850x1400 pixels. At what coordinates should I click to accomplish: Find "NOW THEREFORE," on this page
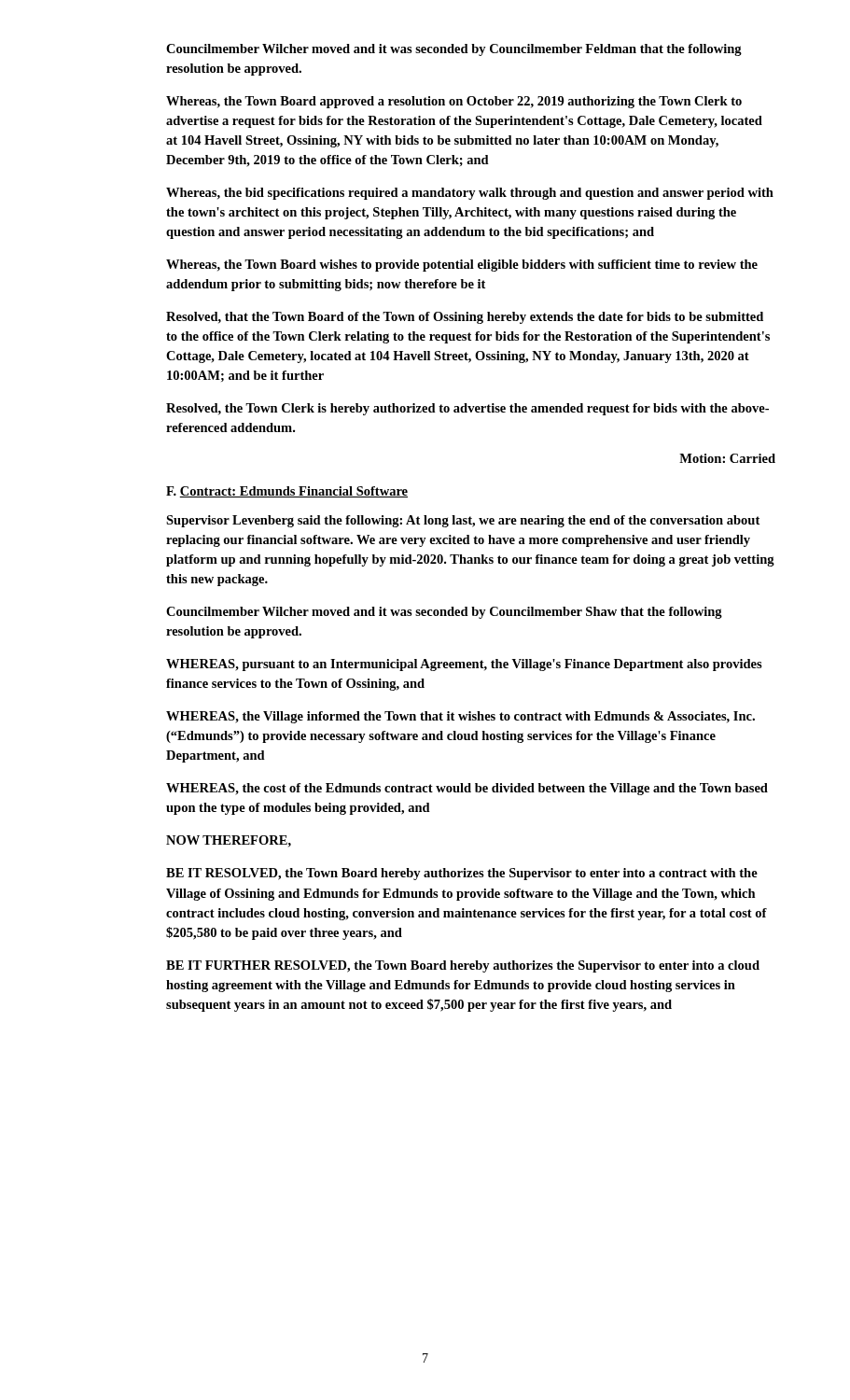point(229,840)
